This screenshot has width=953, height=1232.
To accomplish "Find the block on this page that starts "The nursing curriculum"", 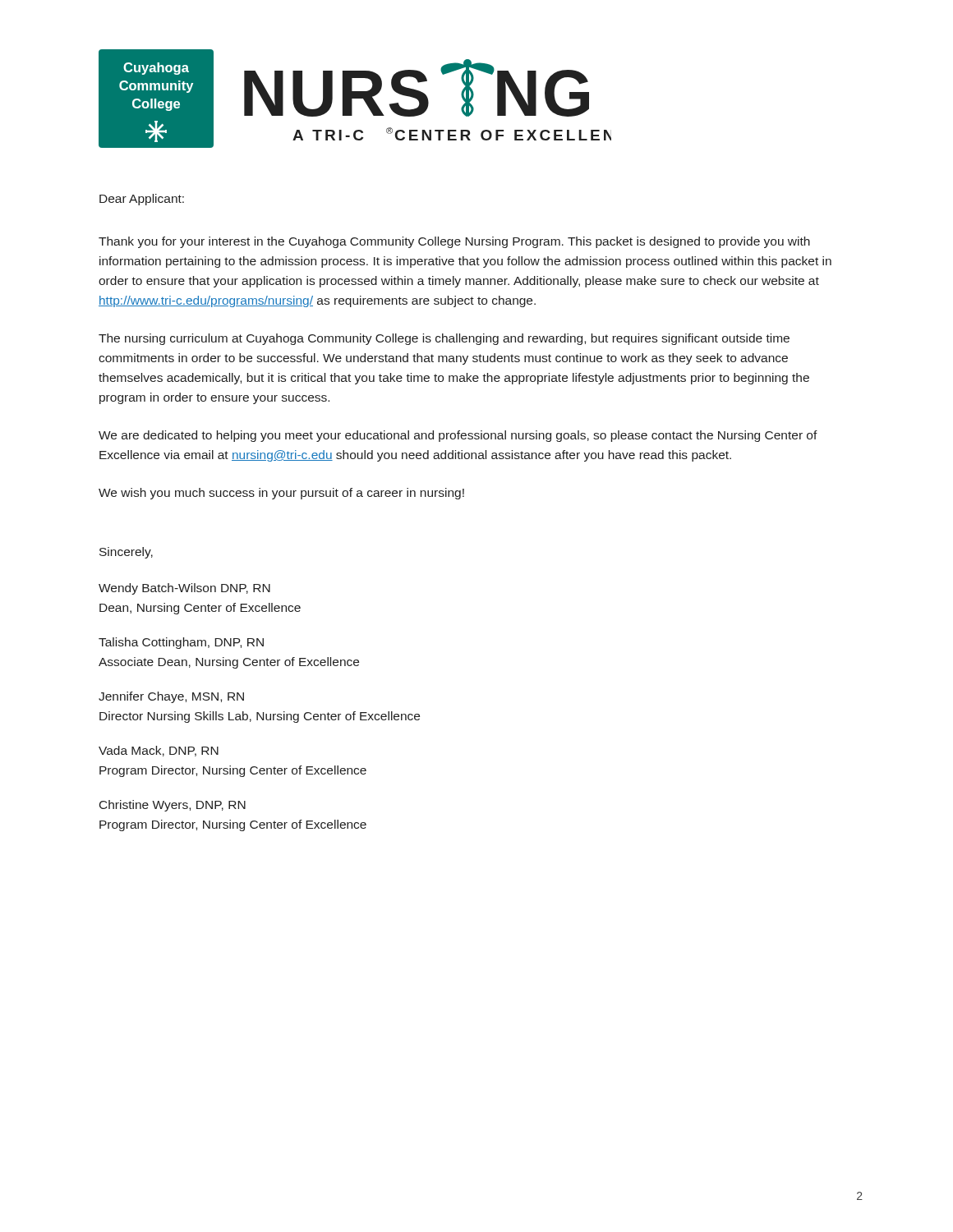I will 454,368.
